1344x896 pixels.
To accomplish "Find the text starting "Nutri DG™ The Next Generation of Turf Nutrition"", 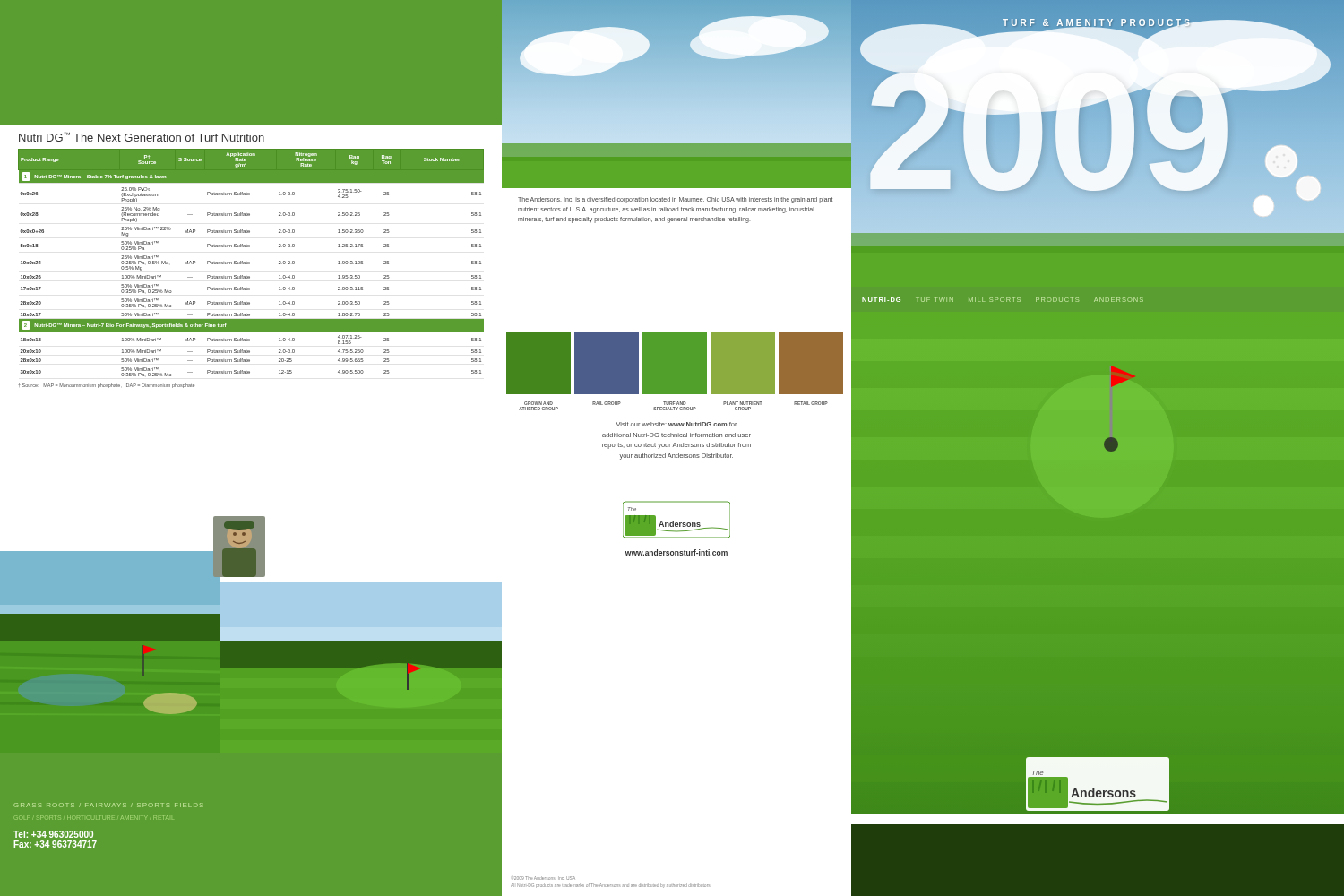I will [141, 138].
